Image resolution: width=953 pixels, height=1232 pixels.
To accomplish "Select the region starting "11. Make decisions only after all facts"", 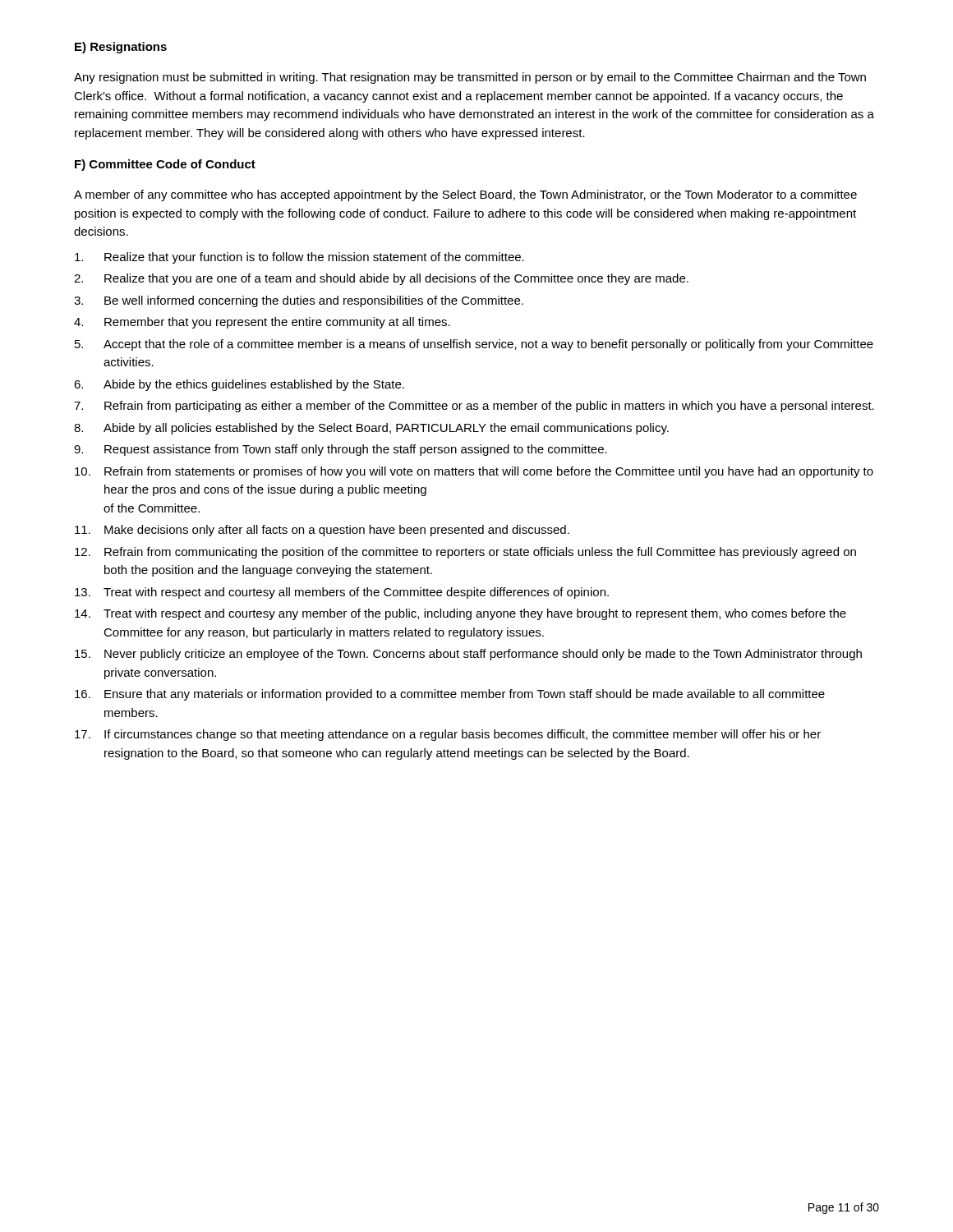I will coord(476,530).
